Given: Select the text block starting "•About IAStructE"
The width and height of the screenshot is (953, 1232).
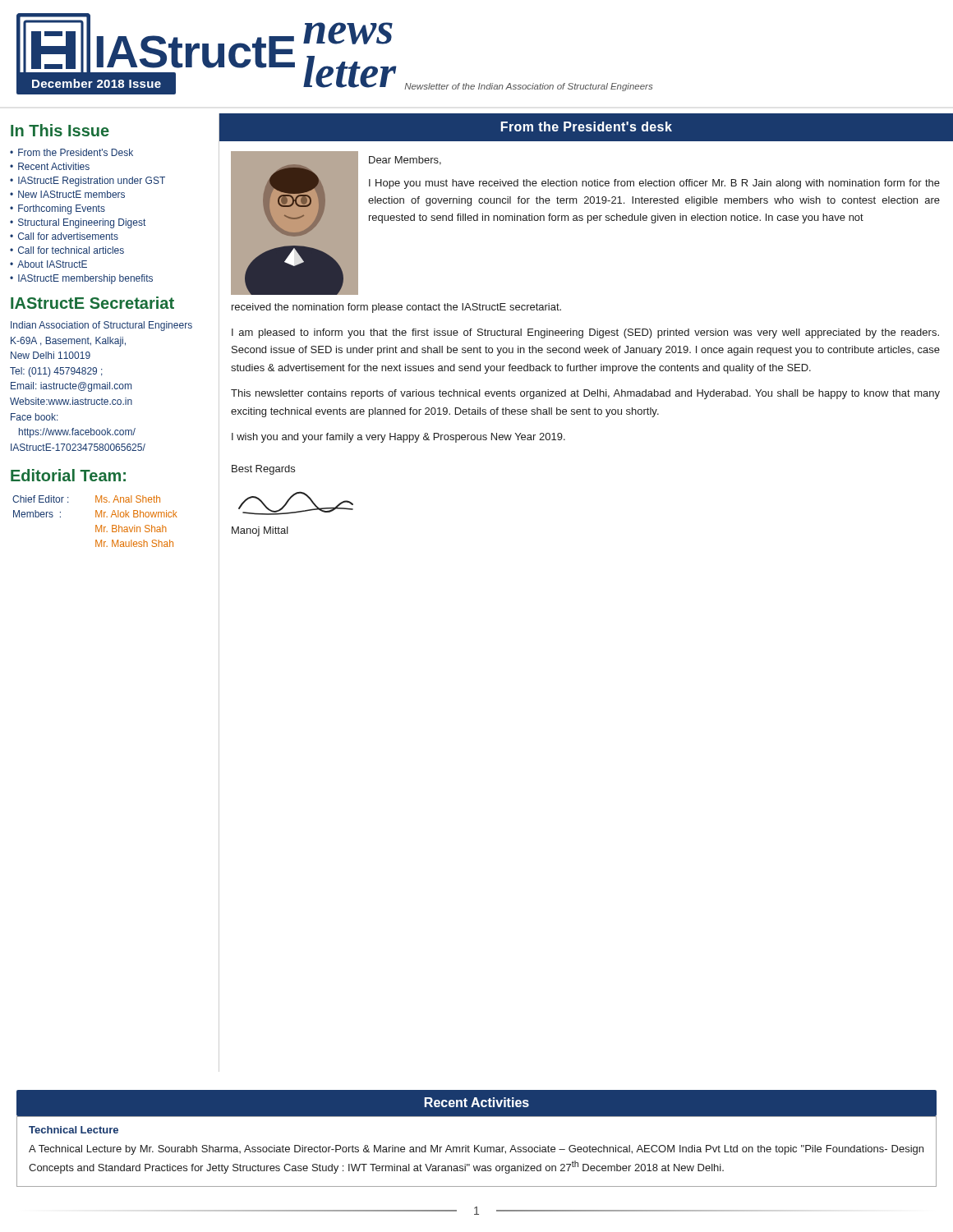Looking at the screenshot, I should tap(49, 264).
